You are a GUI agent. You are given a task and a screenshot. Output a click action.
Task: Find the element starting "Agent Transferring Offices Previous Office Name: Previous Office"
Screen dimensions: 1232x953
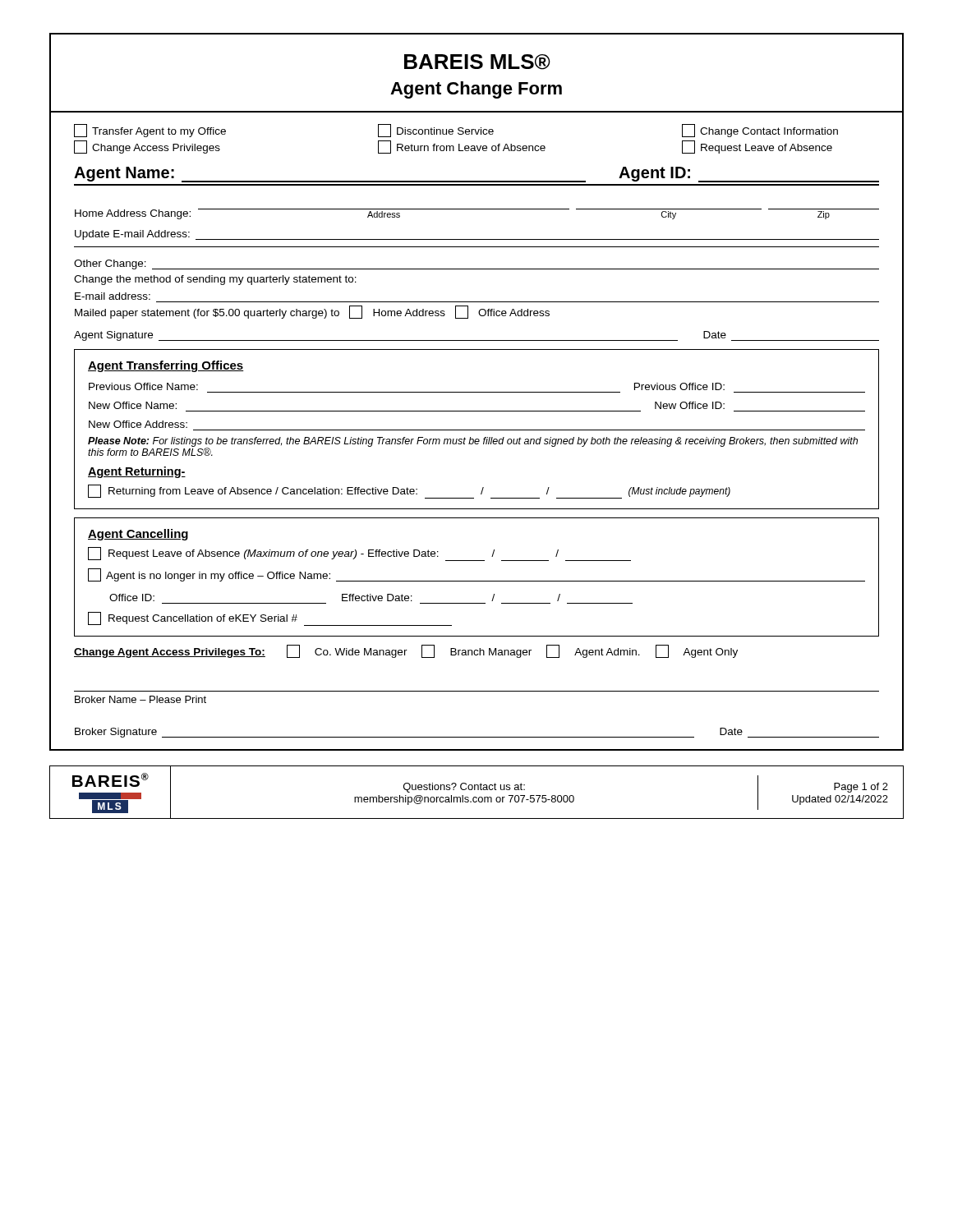pos(476,428)
